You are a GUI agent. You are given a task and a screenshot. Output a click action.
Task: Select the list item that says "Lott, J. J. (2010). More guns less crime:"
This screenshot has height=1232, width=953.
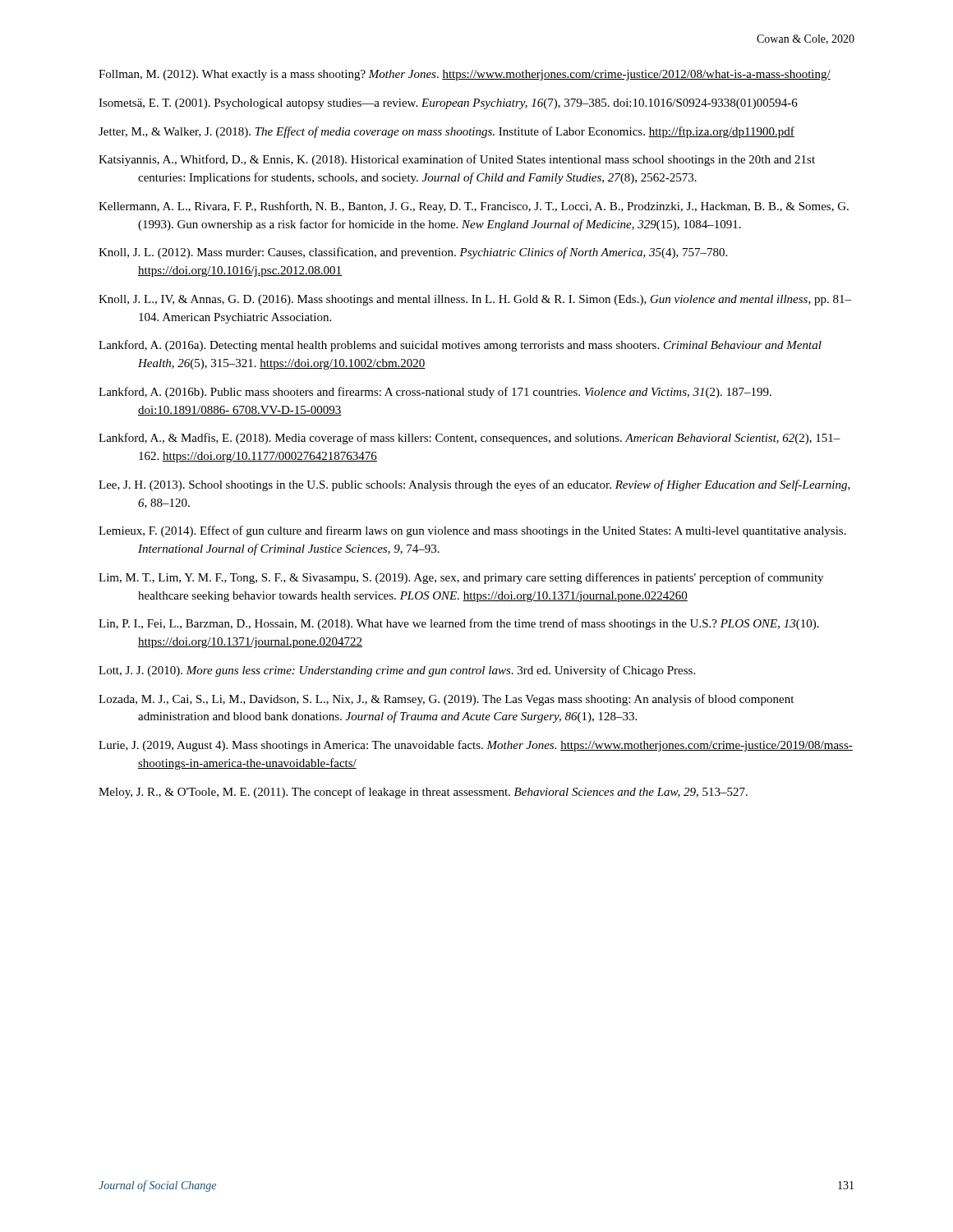pyautogui.click(x=397, y=670)
